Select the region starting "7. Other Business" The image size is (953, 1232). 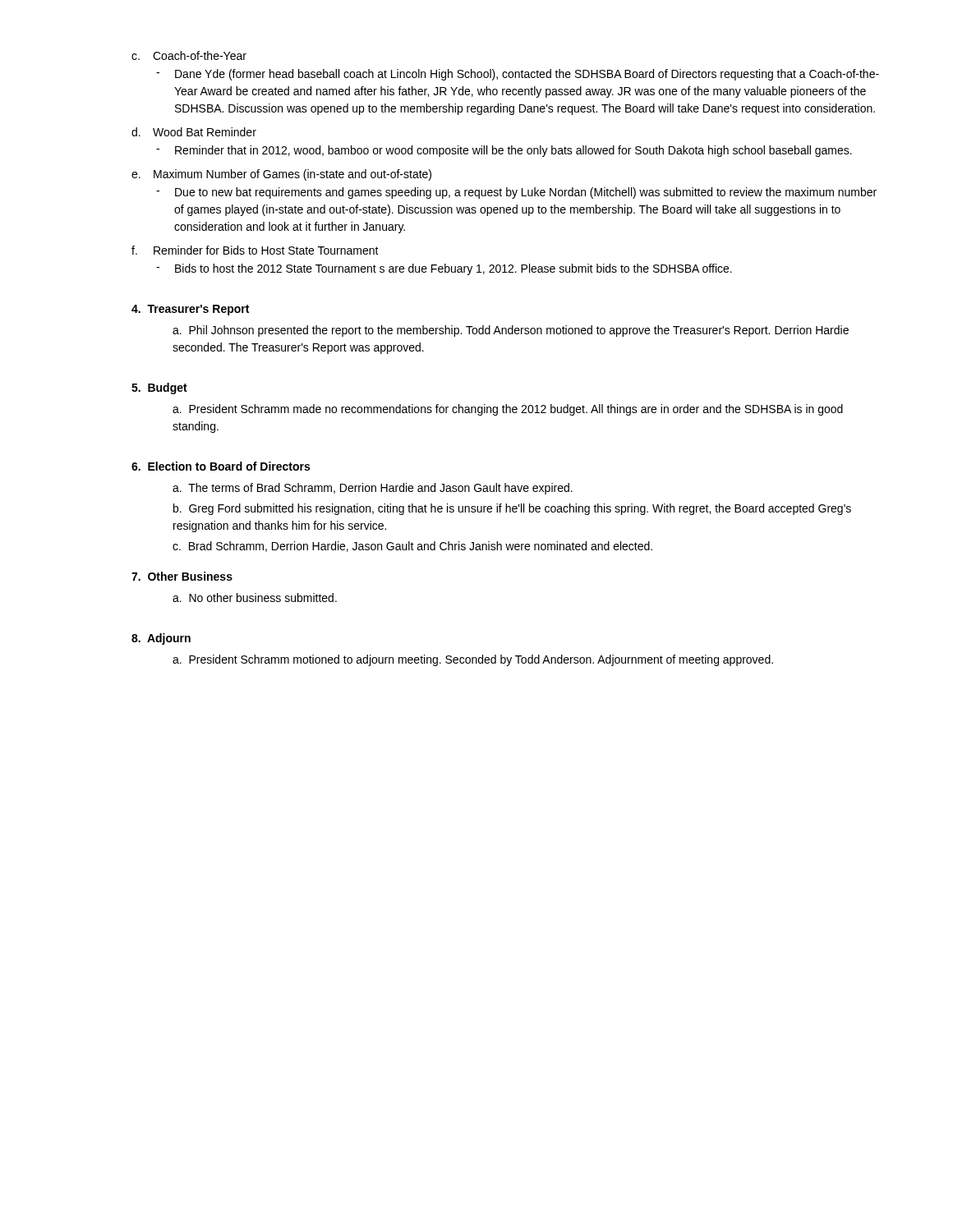[182, 577]
